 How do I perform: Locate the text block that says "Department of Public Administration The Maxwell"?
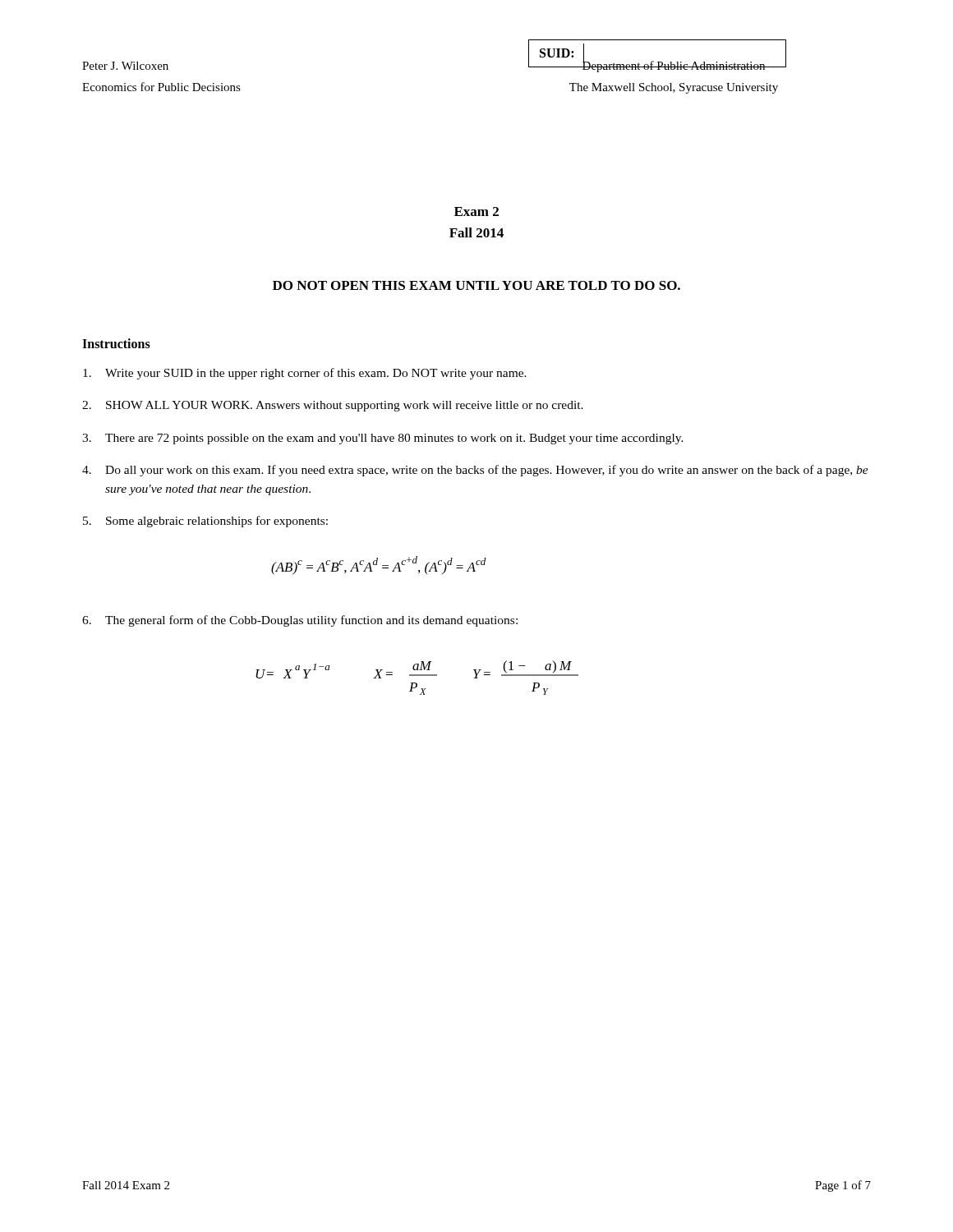click(x=674, y=76)
